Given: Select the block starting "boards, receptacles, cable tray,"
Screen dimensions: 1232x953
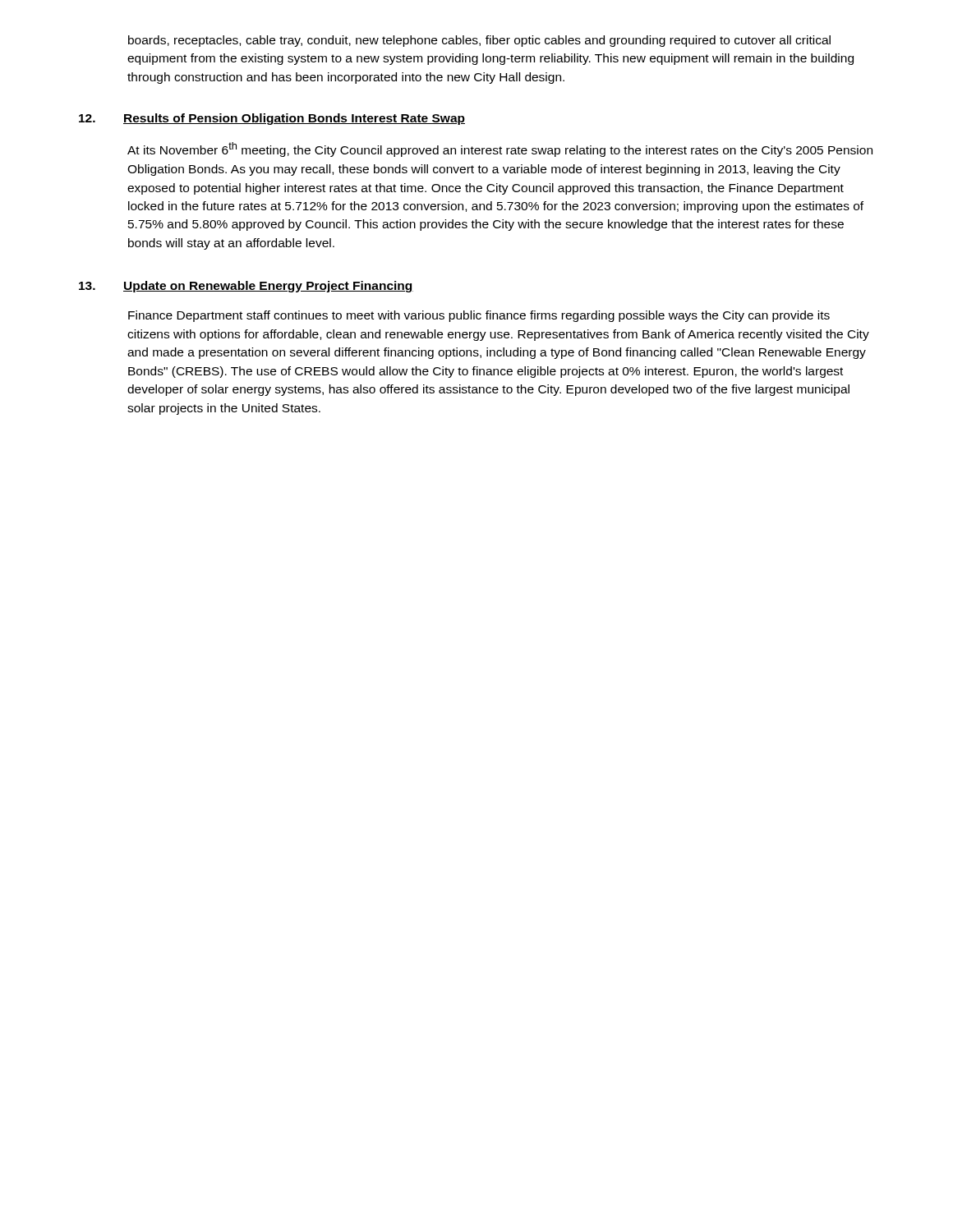Looking at the screenshot, I should pos(491,58).
